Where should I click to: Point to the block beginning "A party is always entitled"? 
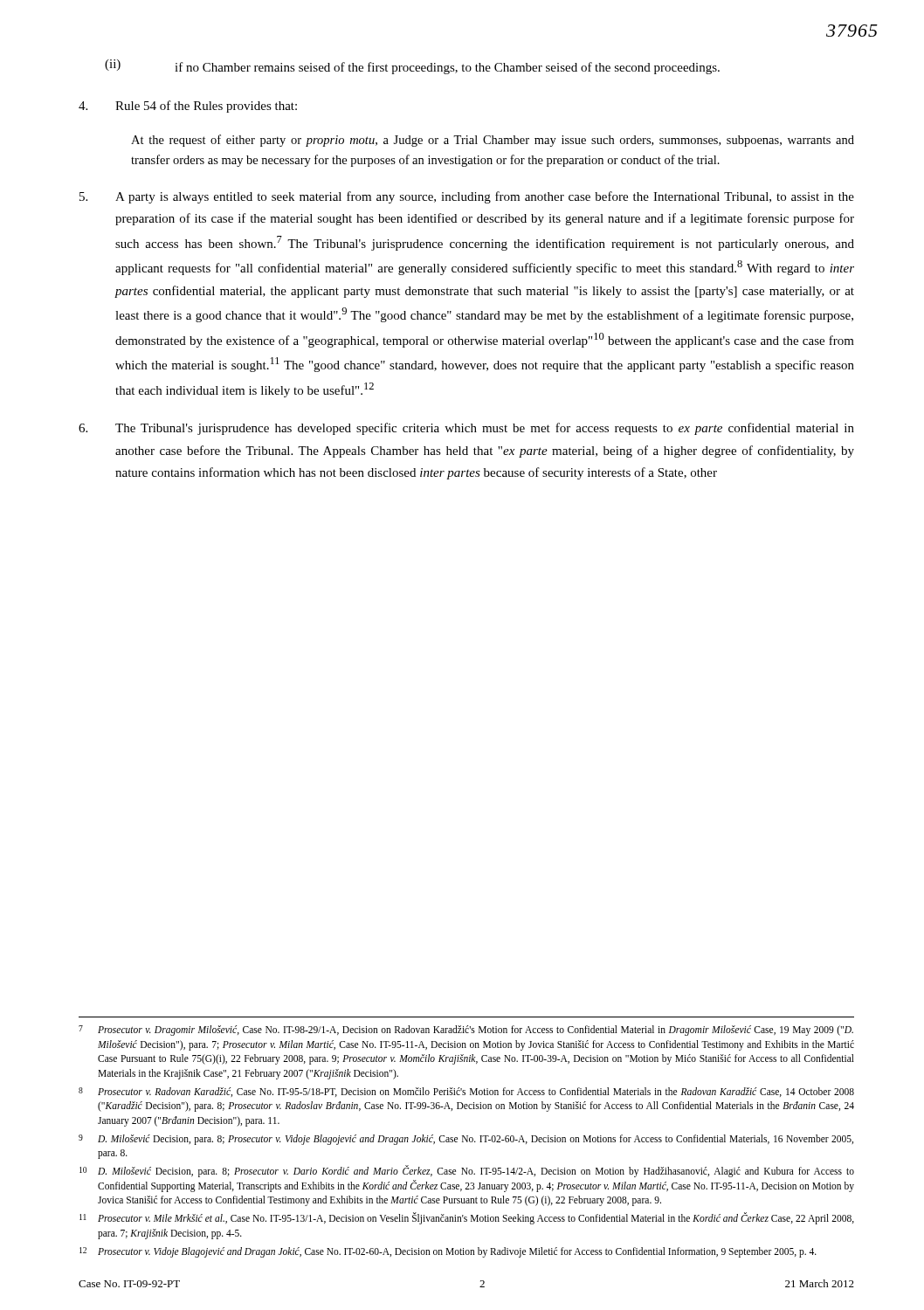[x=466, y=294]
